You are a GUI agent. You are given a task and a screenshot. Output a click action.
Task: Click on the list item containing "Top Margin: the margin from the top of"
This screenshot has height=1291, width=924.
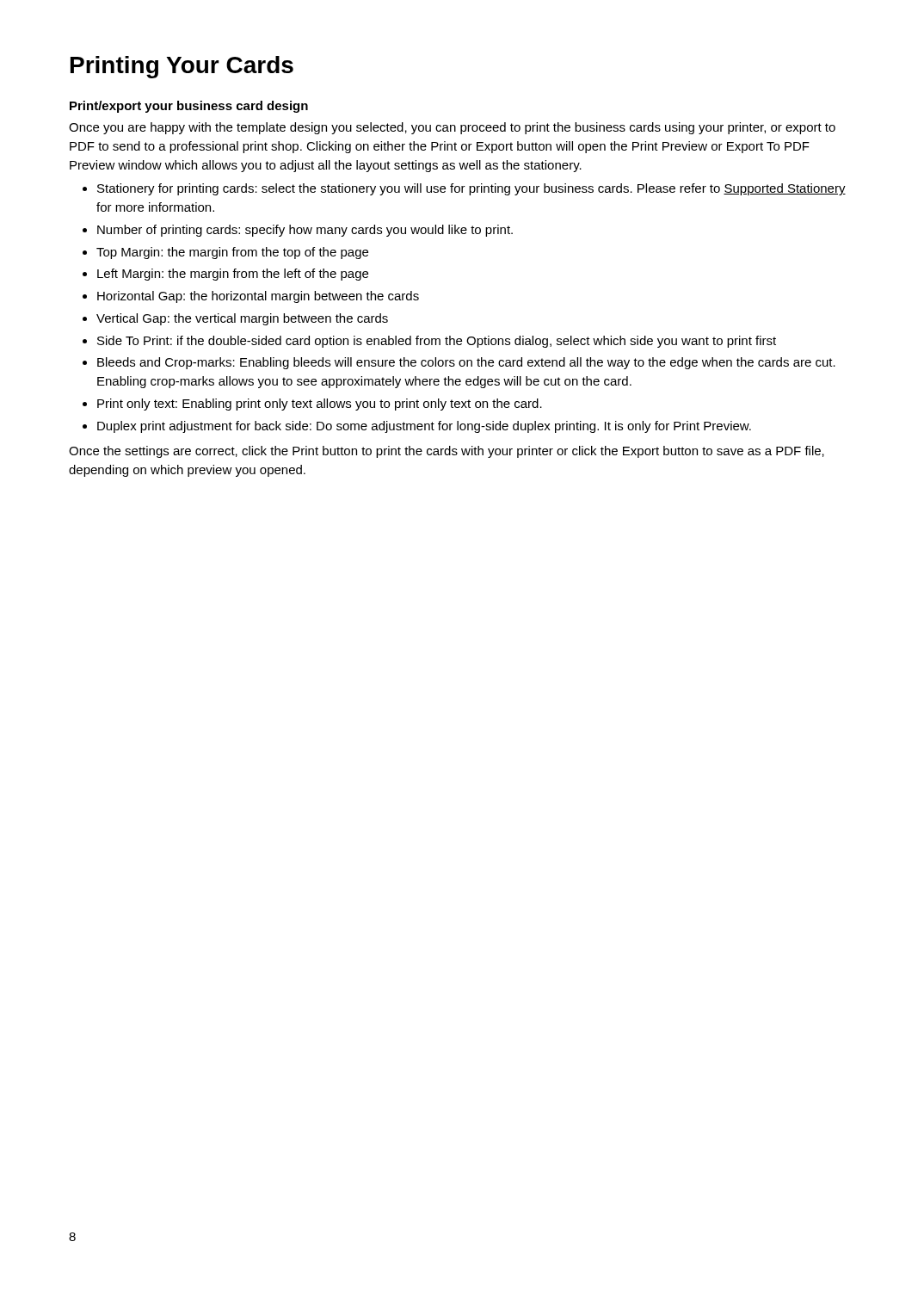click(x=225, y=253)
